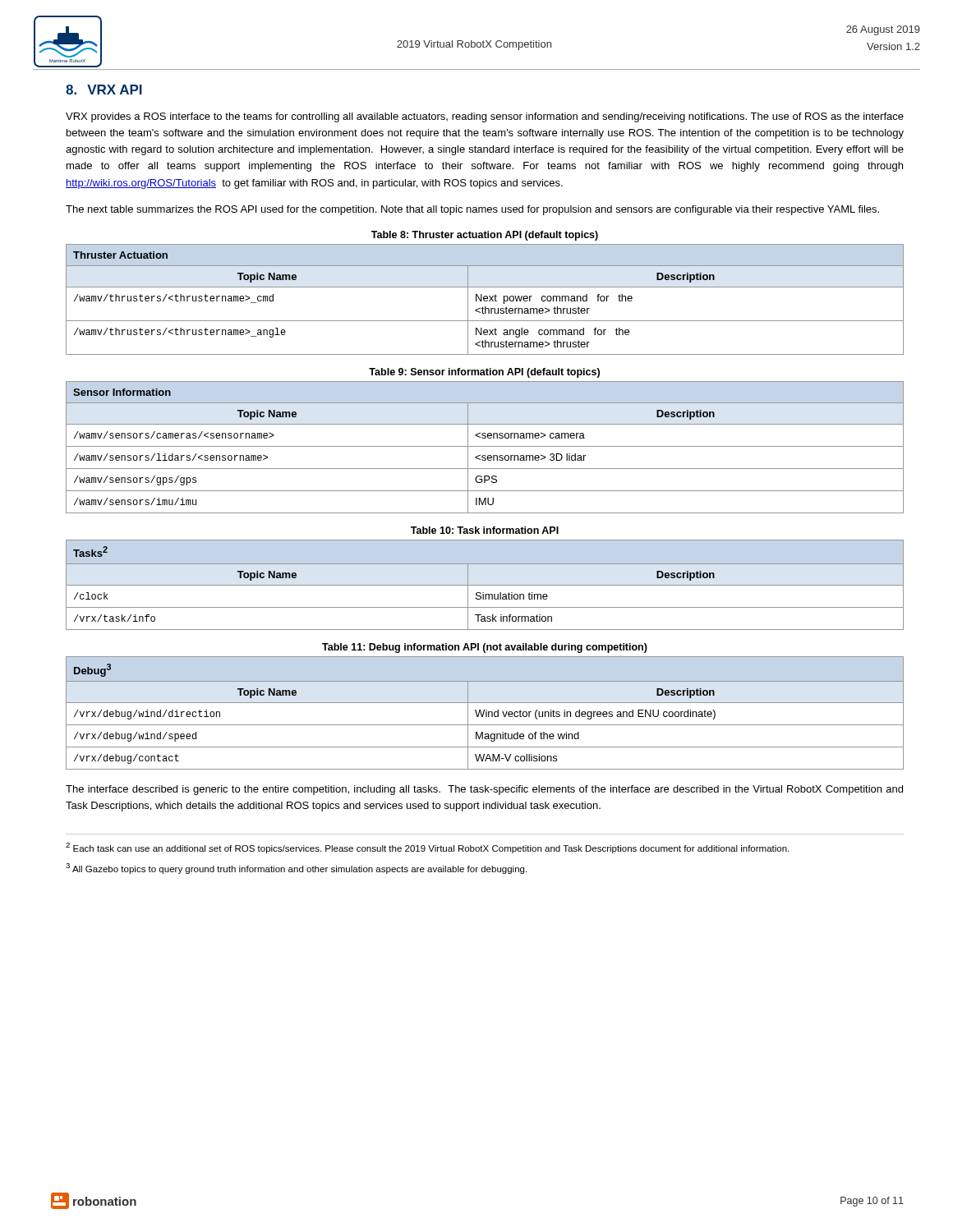
Task: Find the table that mentions "Next power command"
Action: click(x=485, y=299)
